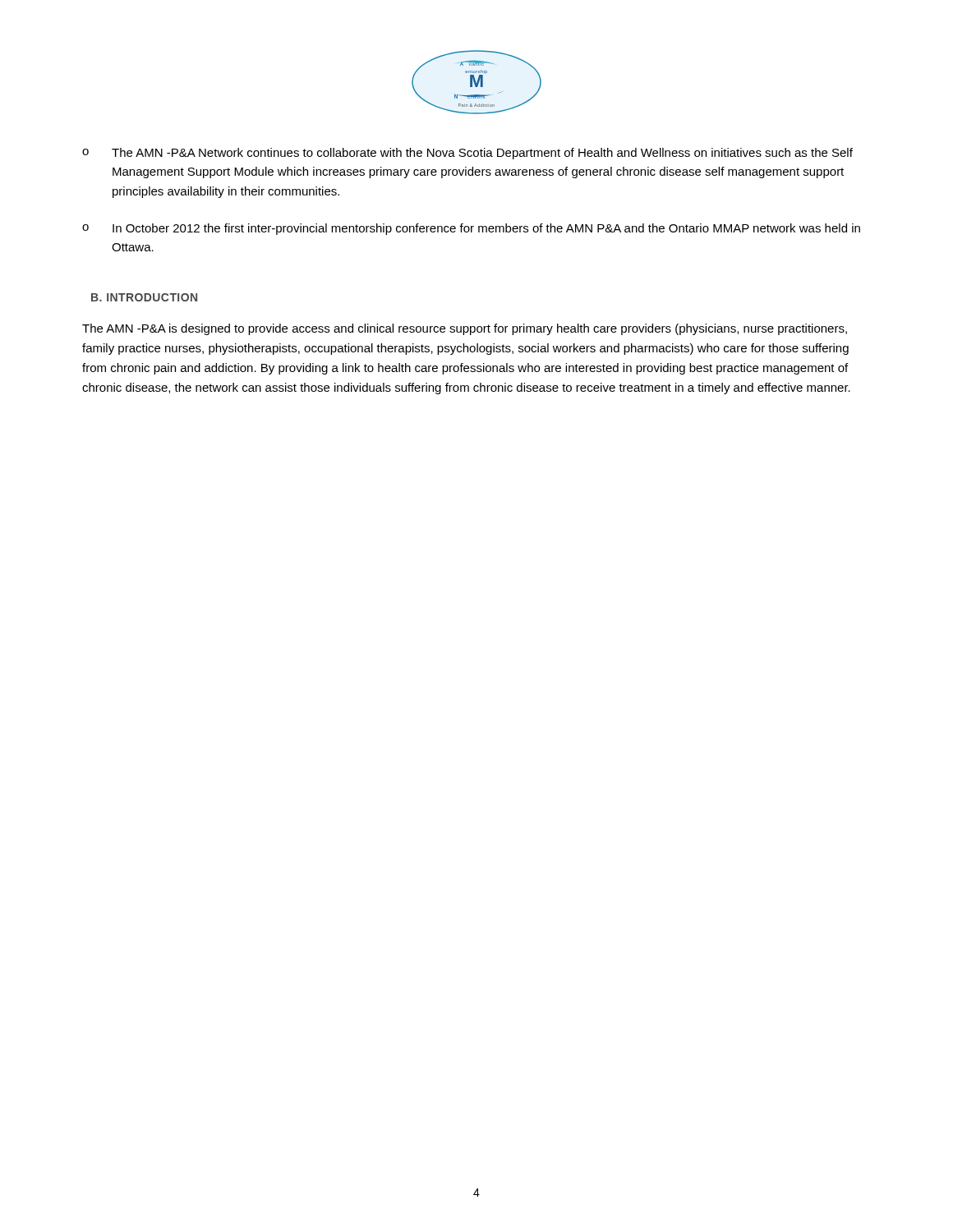Point to the region starting "B. INTRODUCTION"
Viewport: 953px width, 1232px height.
point(144,298)
